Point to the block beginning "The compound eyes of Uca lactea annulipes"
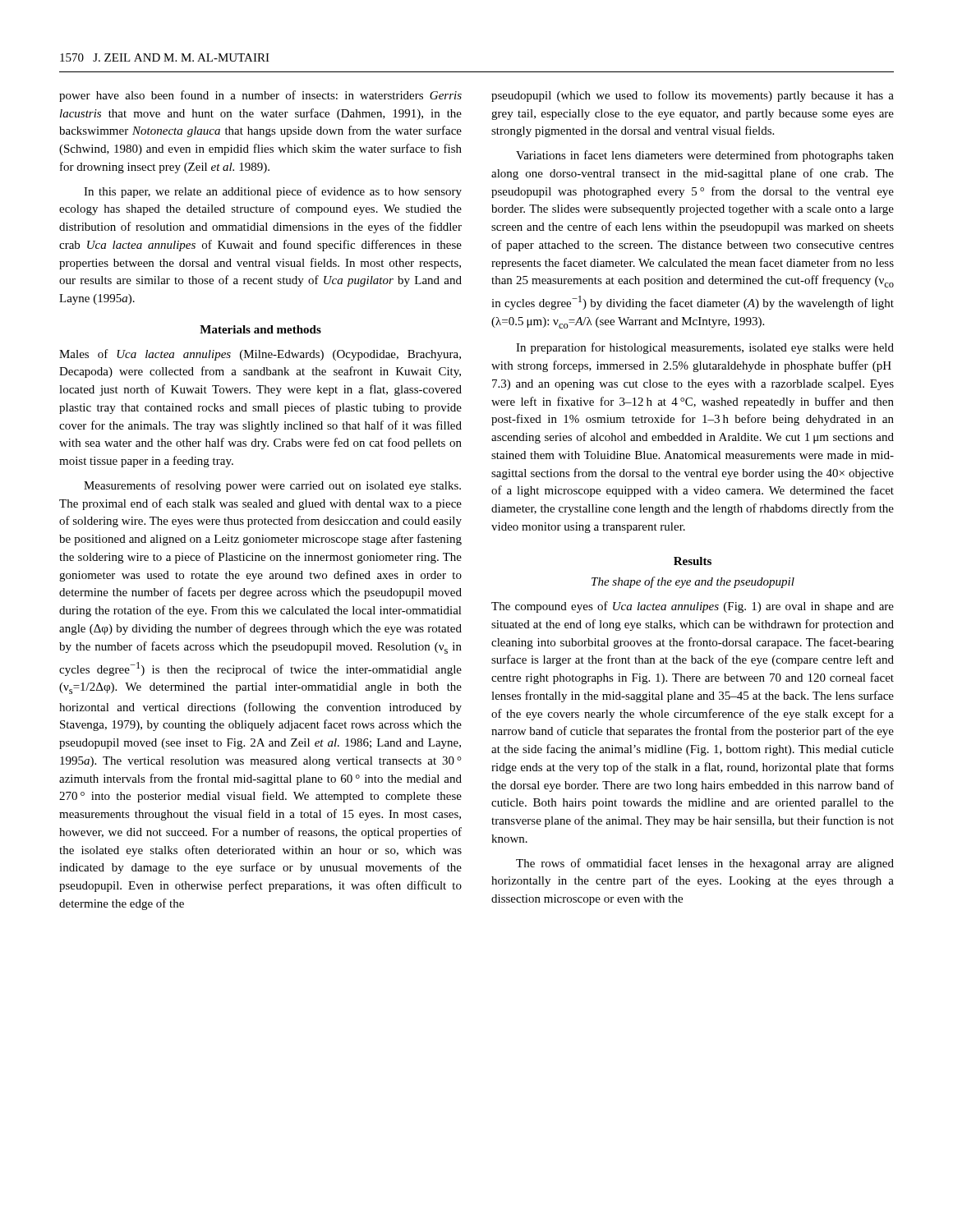 point(693,723)
